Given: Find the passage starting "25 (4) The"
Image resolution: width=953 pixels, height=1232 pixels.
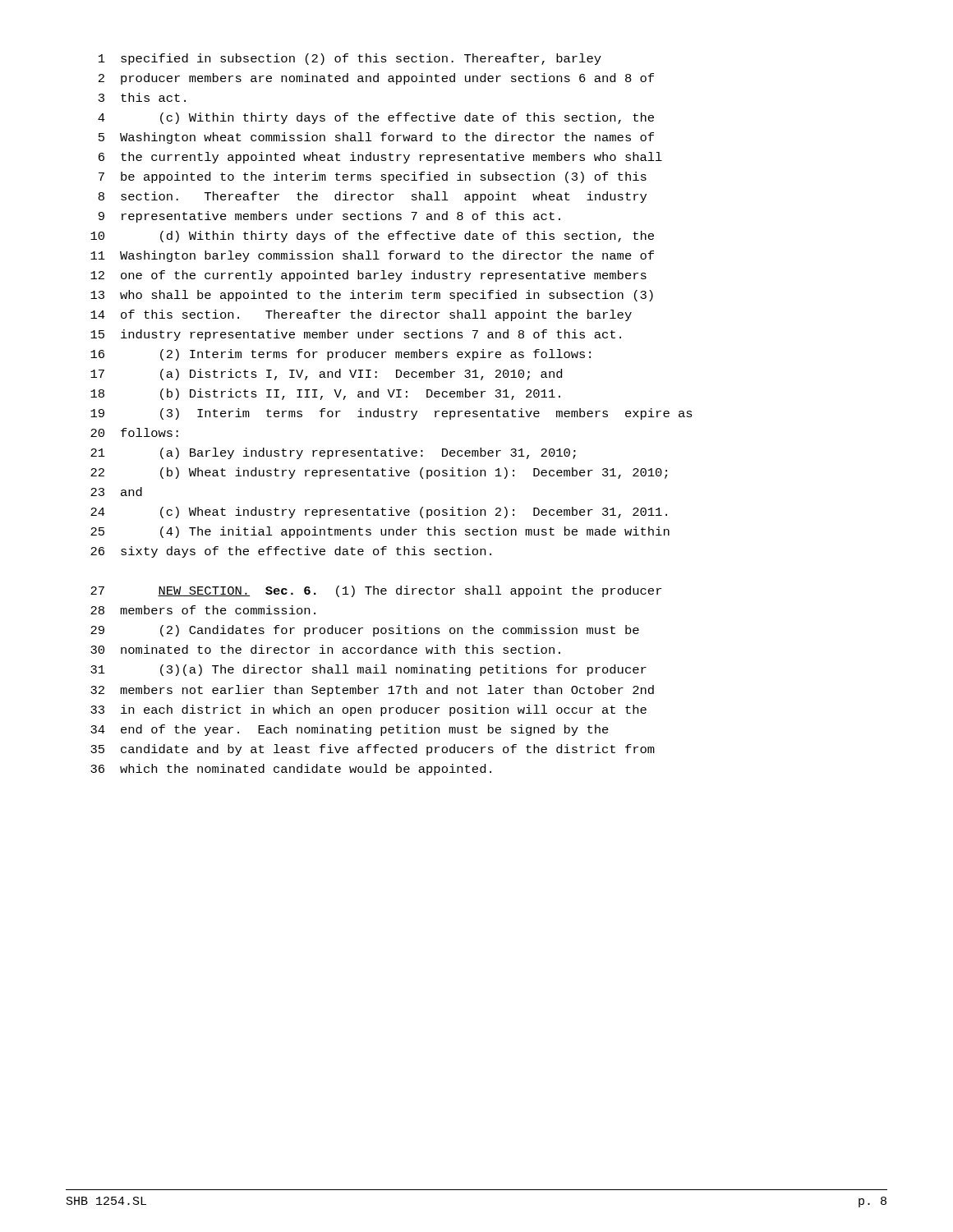Looking at the screenshot, I should tap(476, 533).
